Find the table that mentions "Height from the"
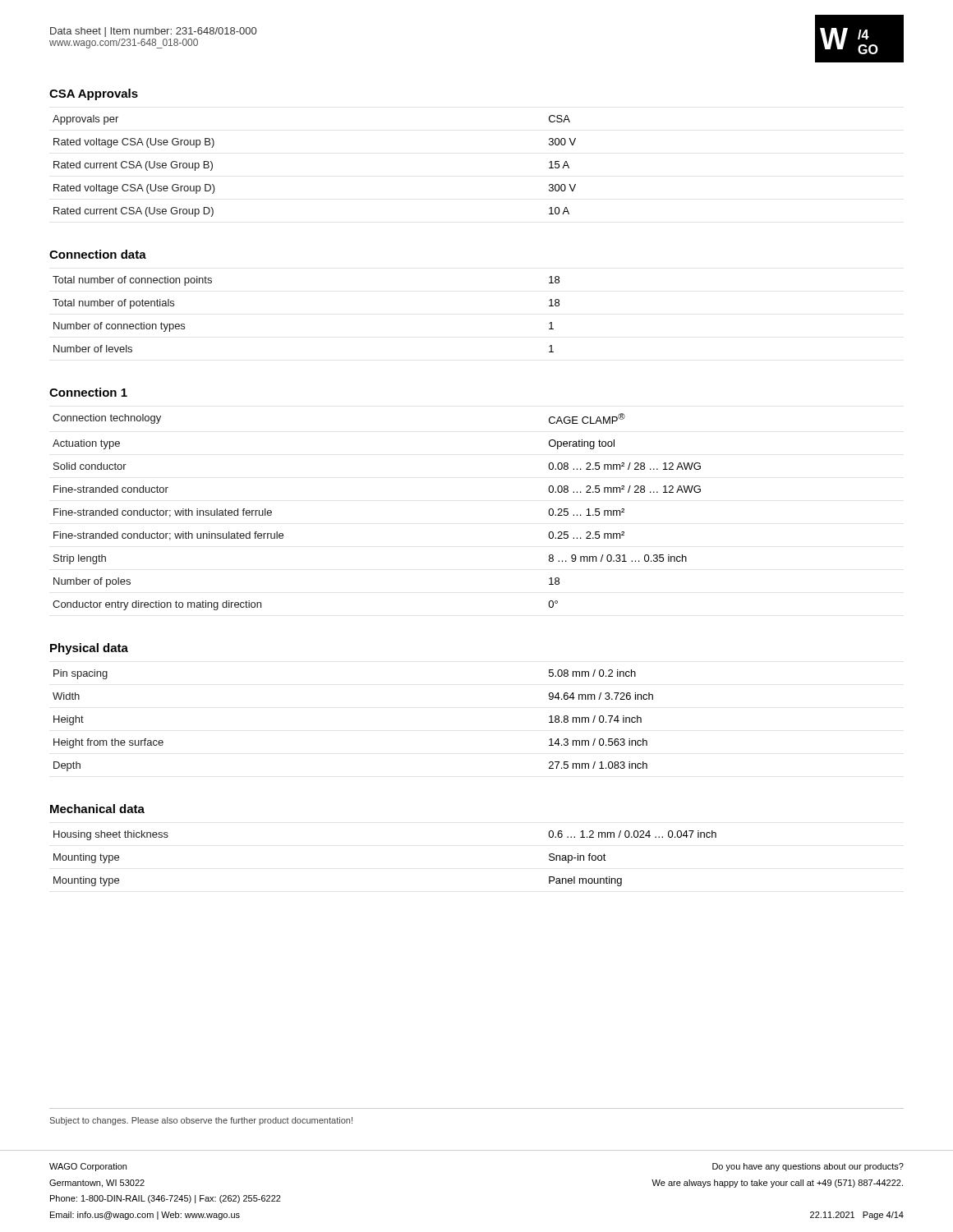Screen dimensions: 1232x953 pyautogui.click(x=476, y=719)
